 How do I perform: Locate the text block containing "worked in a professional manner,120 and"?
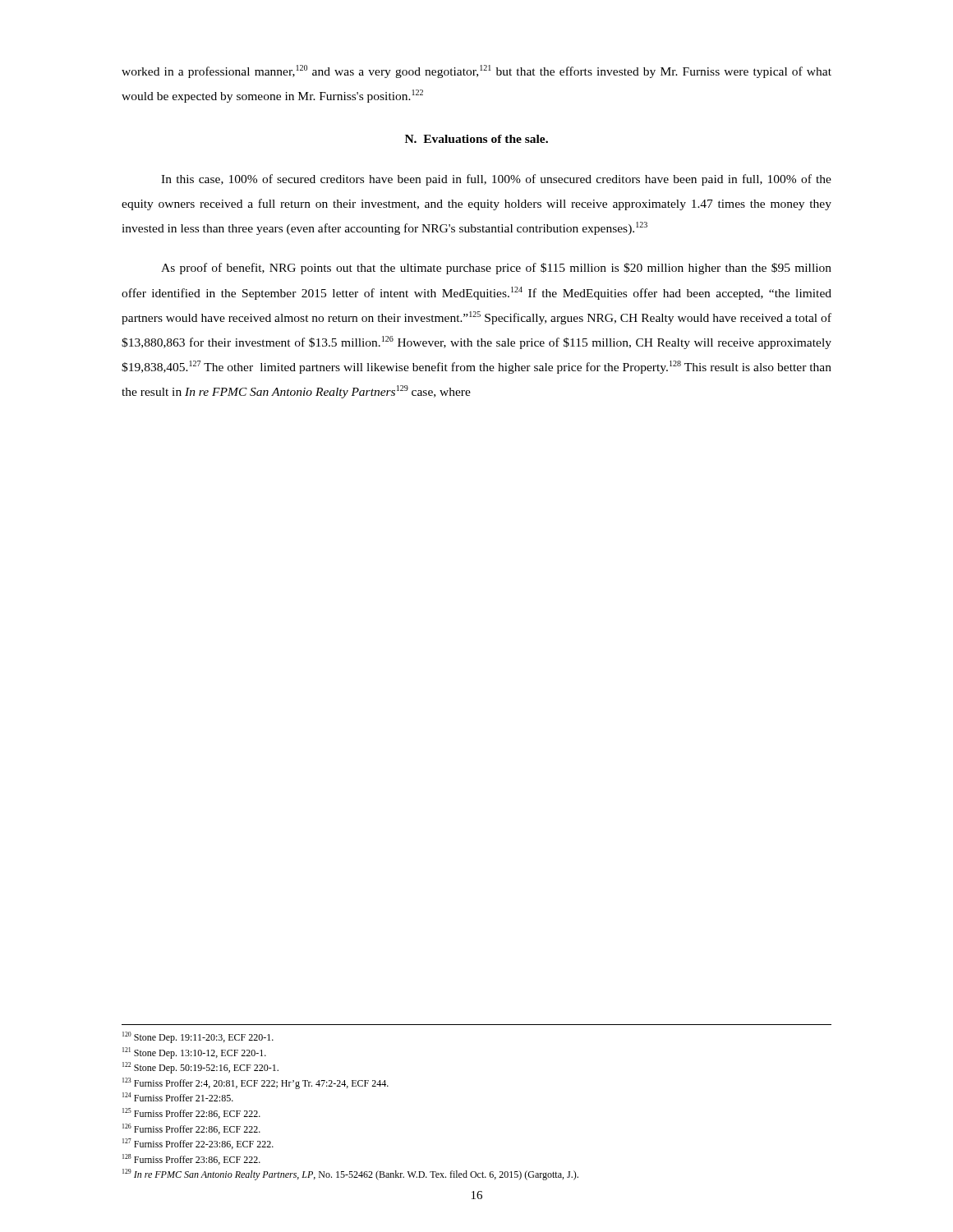tap(476, 83)
